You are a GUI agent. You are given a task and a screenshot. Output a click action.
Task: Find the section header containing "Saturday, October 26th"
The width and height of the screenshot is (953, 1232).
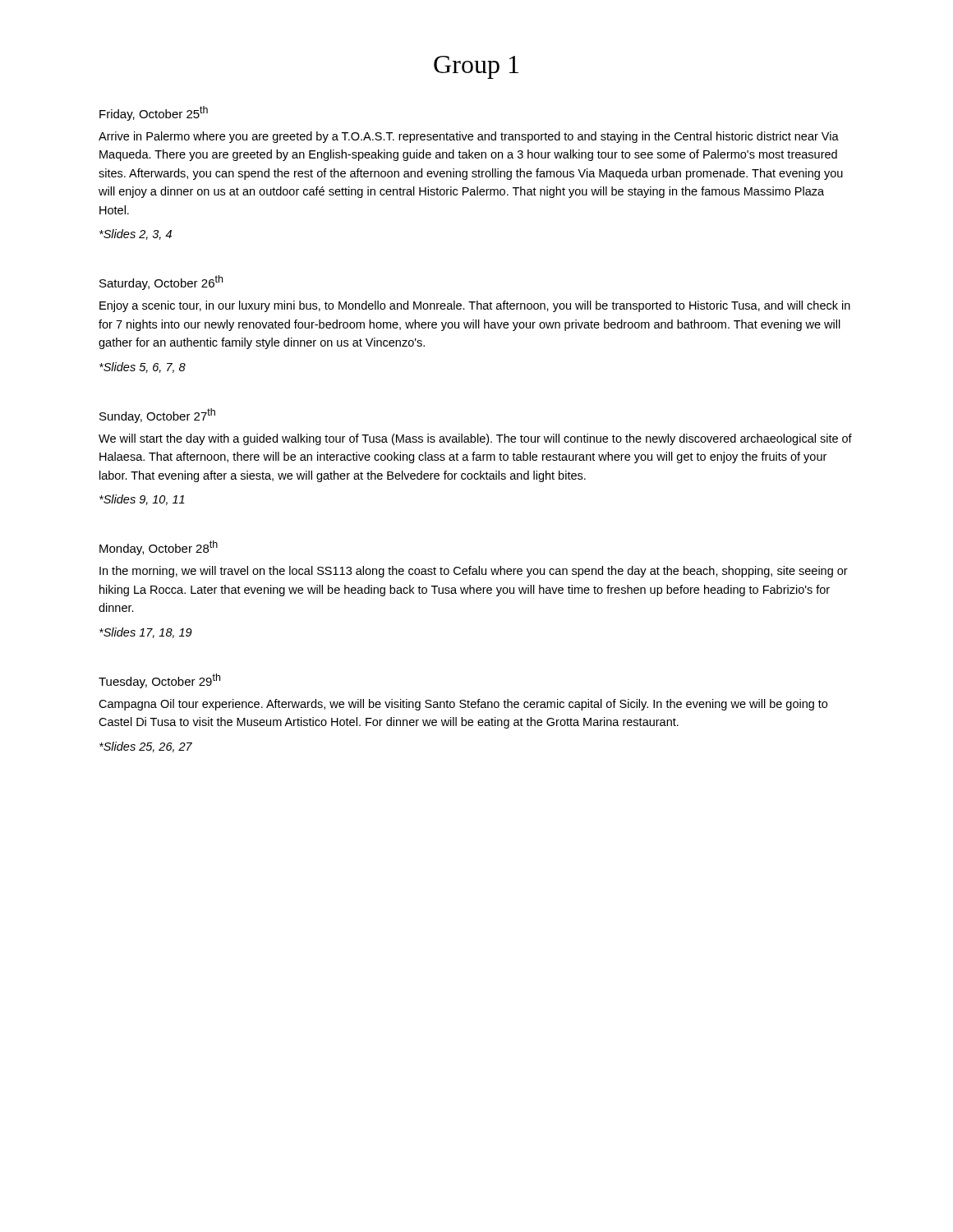point(161,282)
